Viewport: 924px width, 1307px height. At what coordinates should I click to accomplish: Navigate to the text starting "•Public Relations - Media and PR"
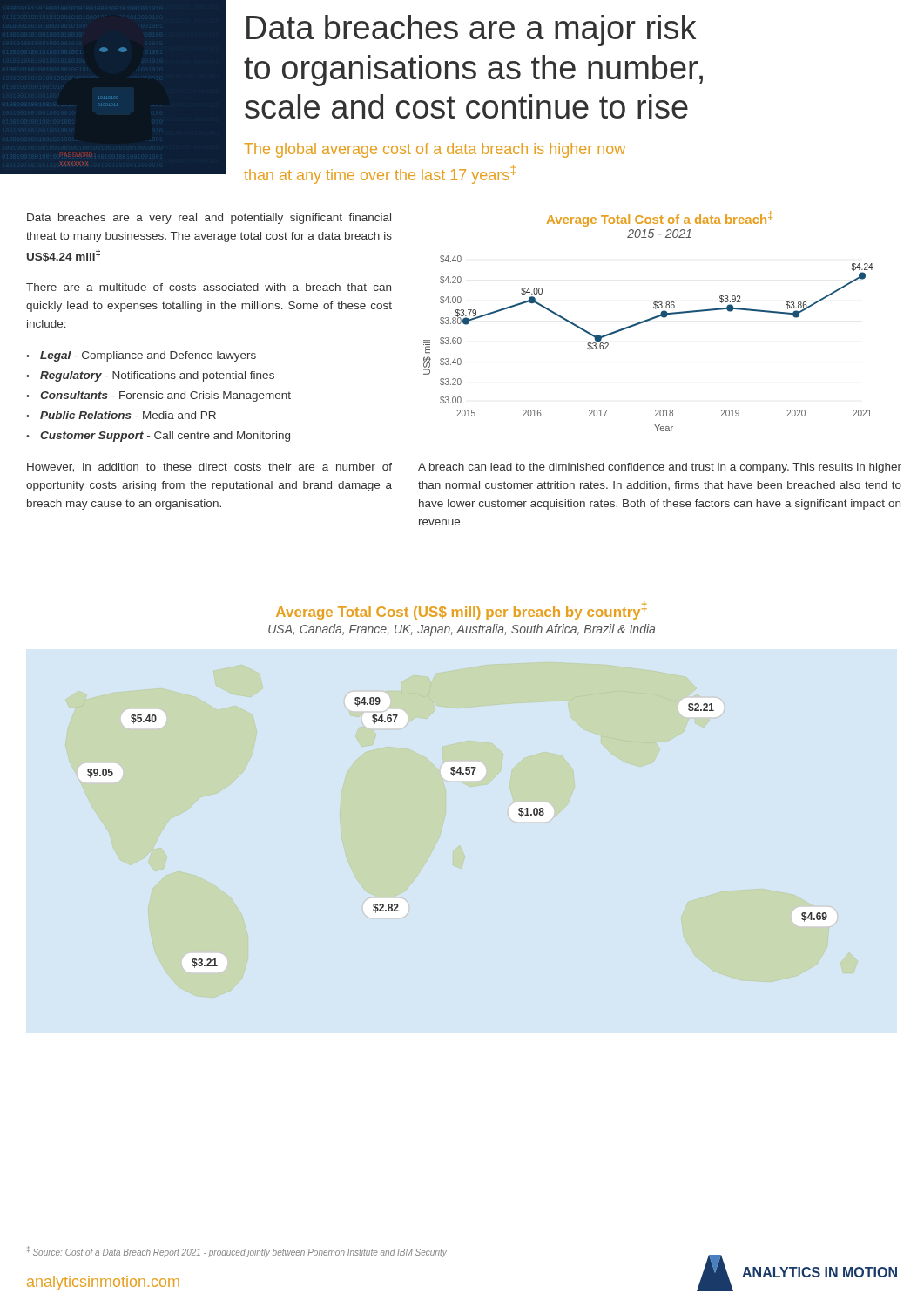pos(121,416)
